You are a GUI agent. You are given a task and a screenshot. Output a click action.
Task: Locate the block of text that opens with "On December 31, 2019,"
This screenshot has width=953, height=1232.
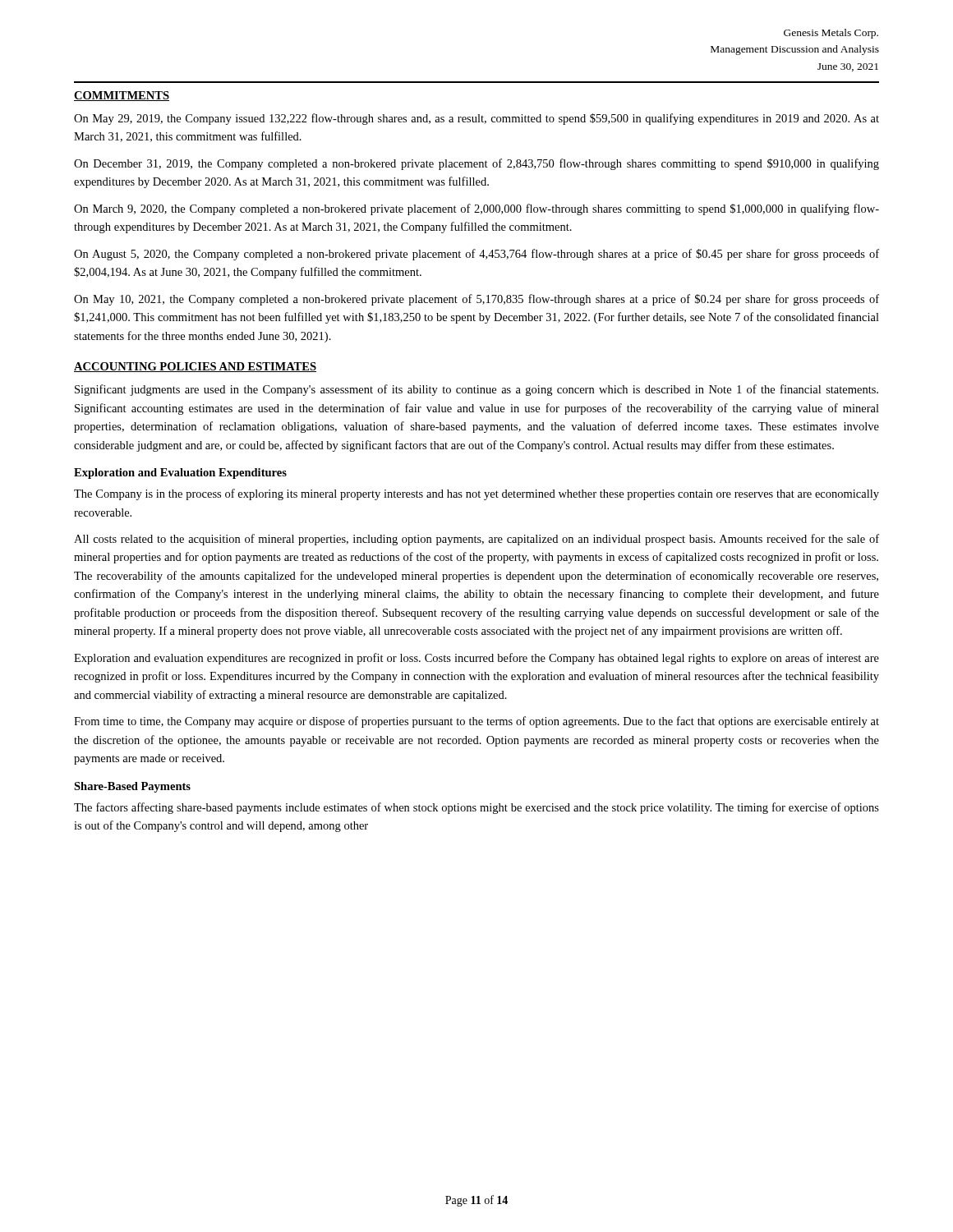[x=476, y=173]
